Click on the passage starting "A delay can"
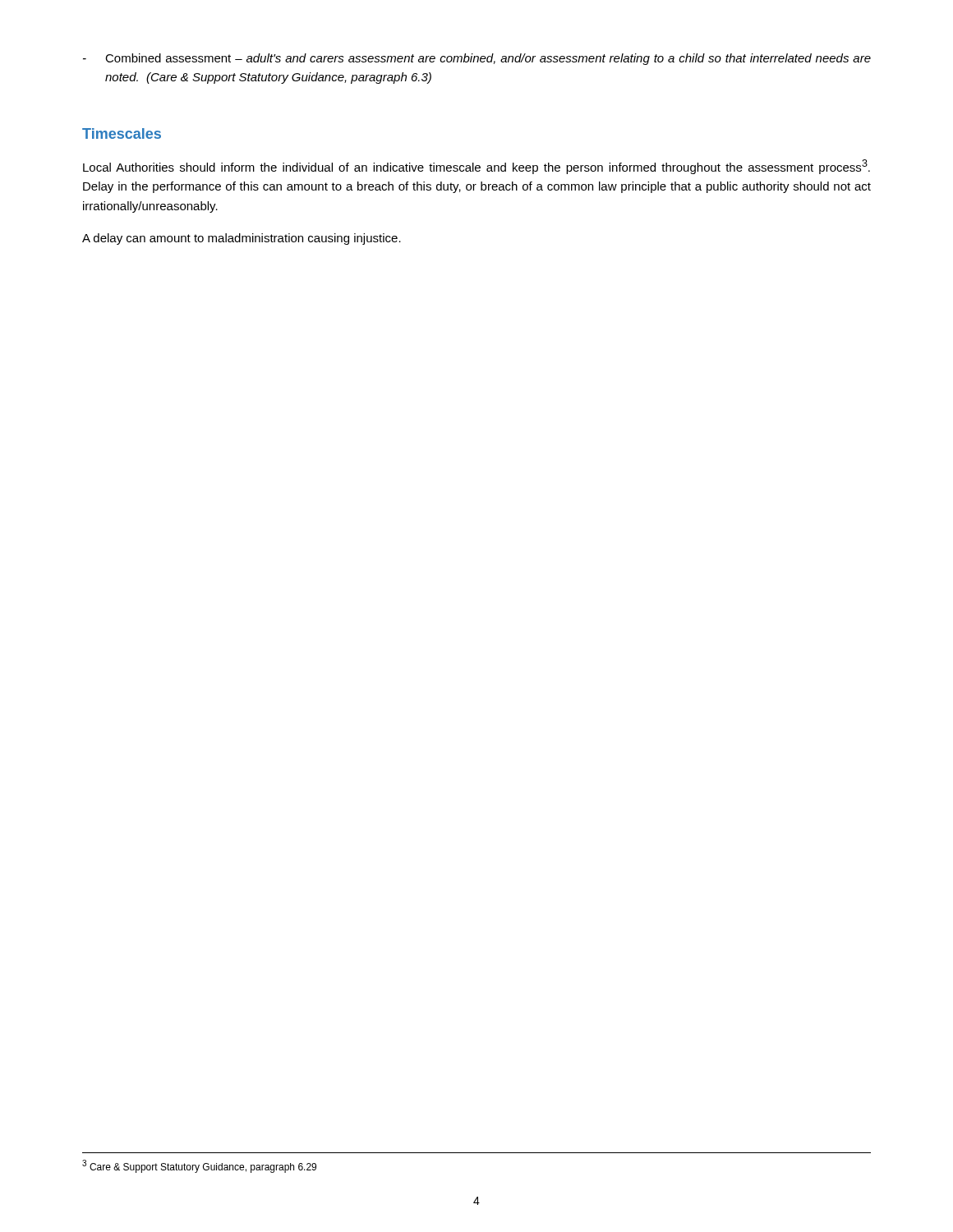 (x=242, y=238)
